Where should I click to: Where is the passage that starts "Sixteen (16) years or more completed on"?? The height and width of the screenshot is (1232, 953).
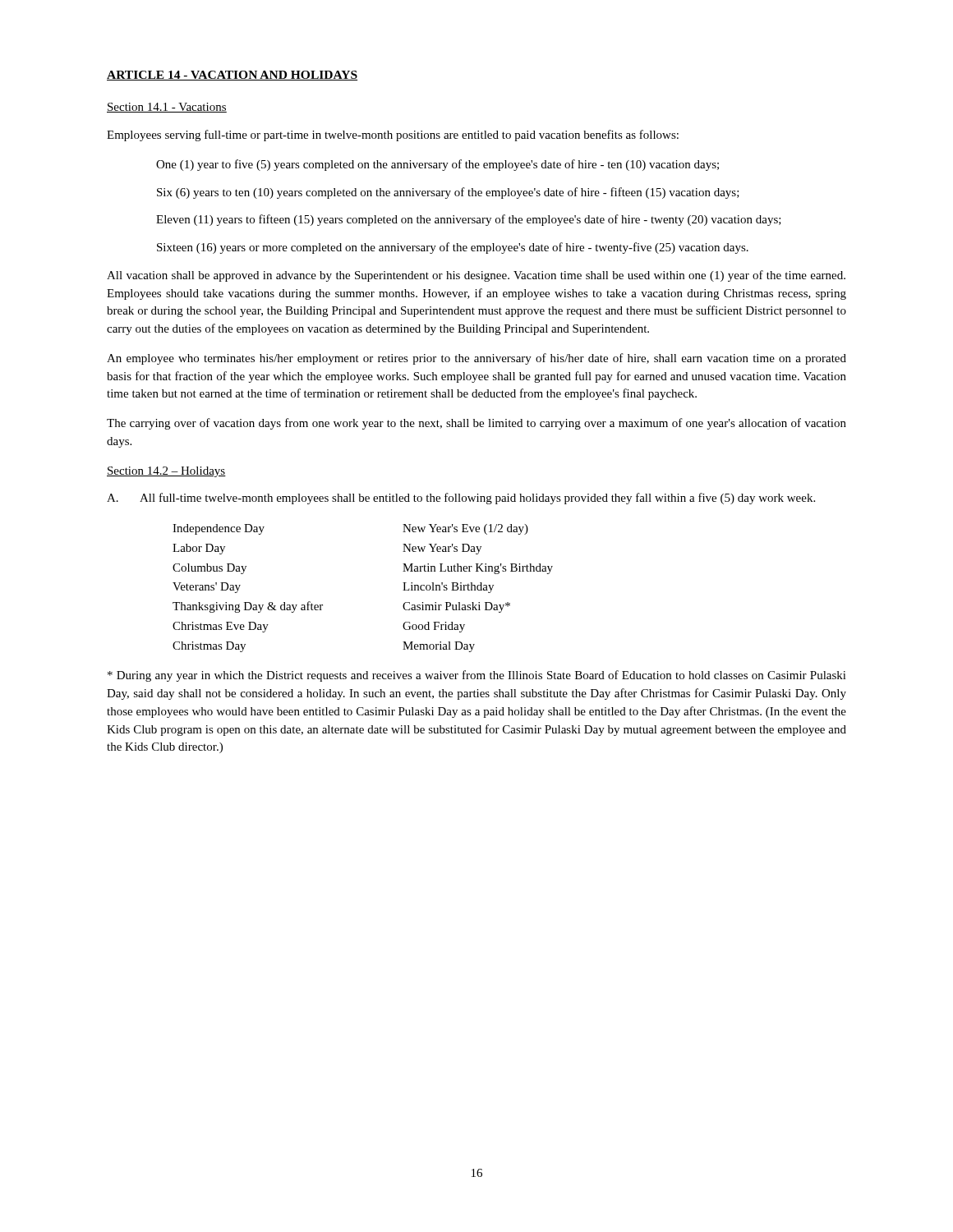click(x=453, y=247)
